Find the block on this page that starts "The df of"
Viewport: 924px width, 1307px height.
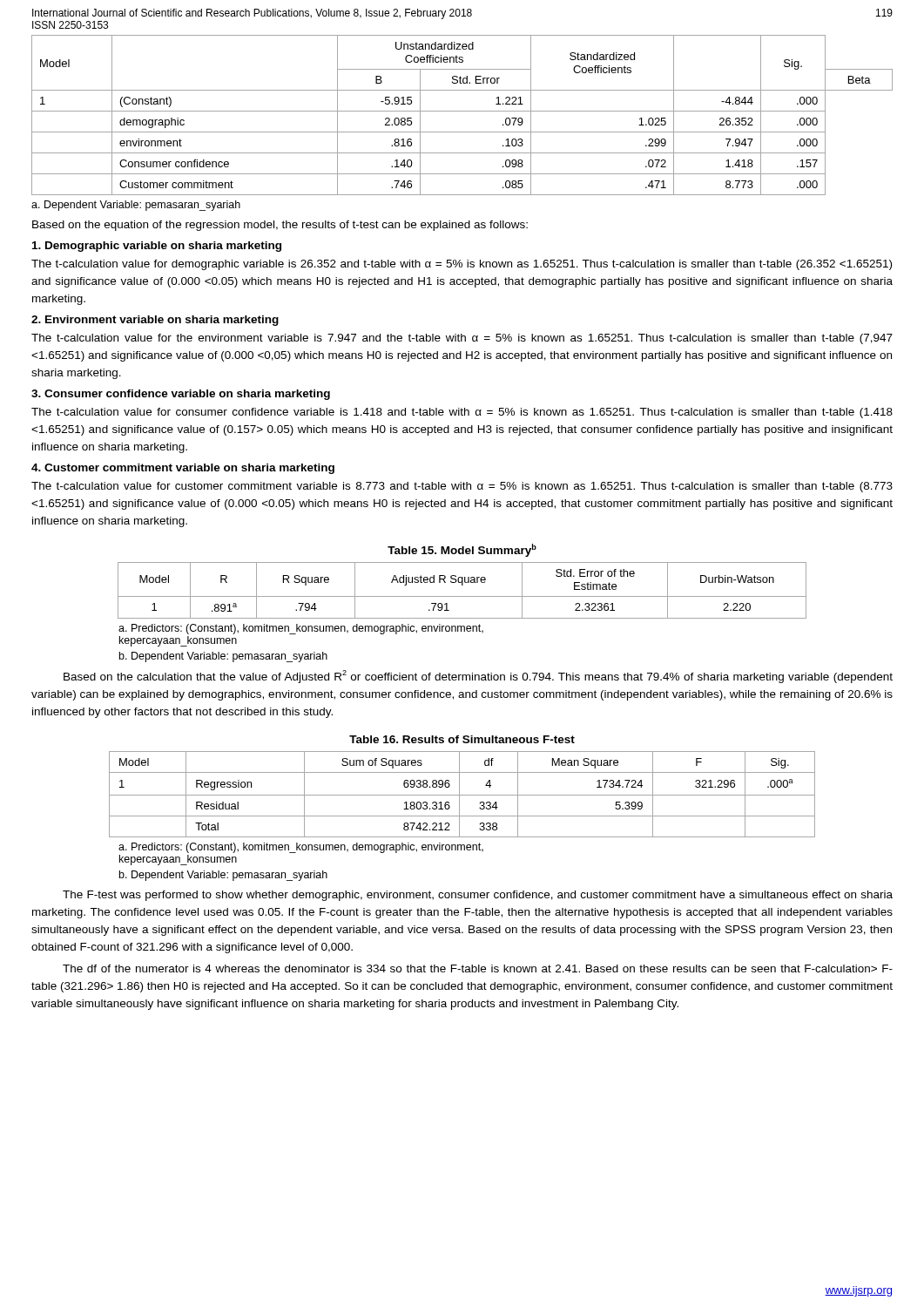point(462,986)
